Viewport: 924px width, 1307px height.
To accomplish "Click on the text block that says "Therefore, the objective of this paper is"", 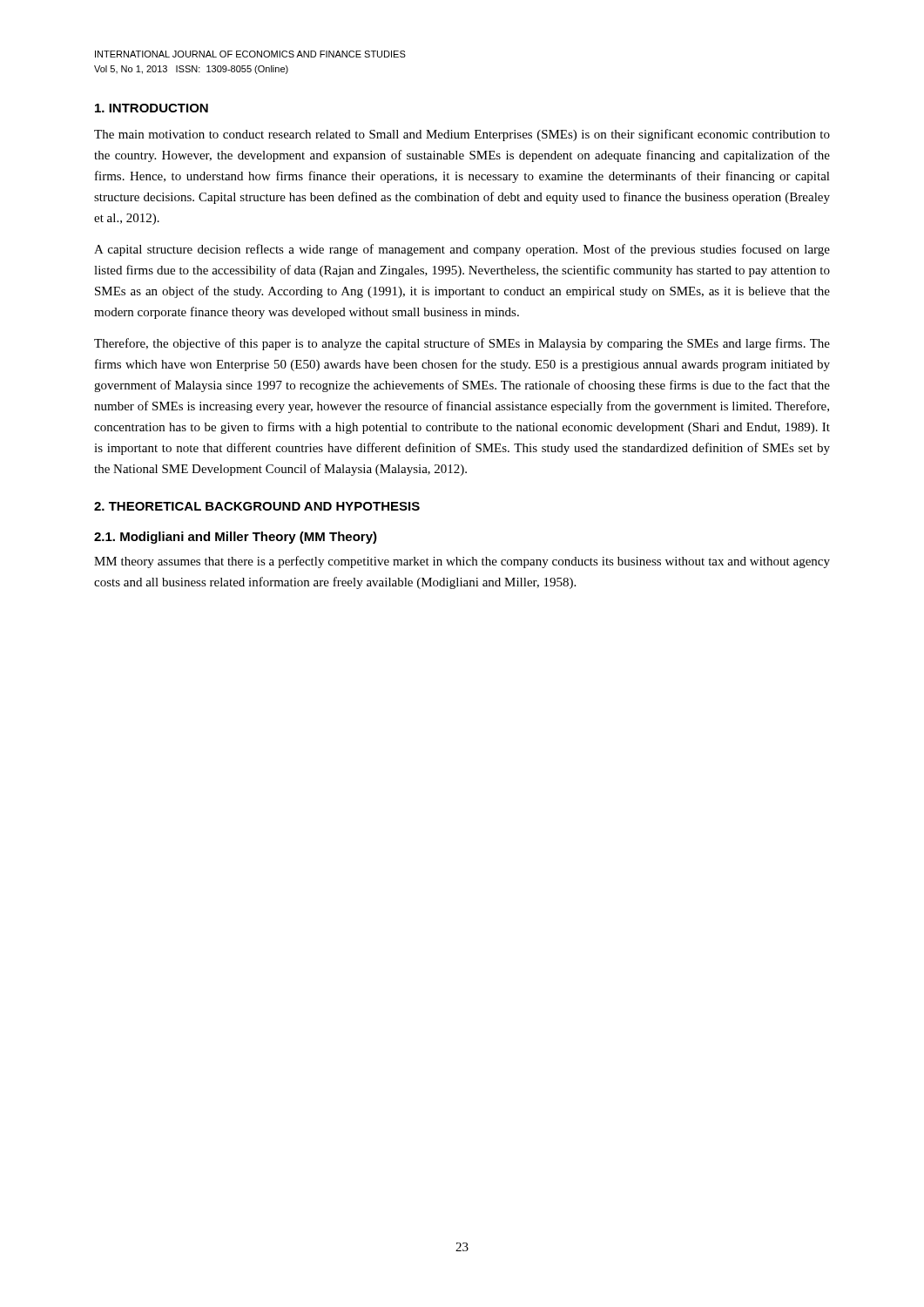I will tap(462, 406).
